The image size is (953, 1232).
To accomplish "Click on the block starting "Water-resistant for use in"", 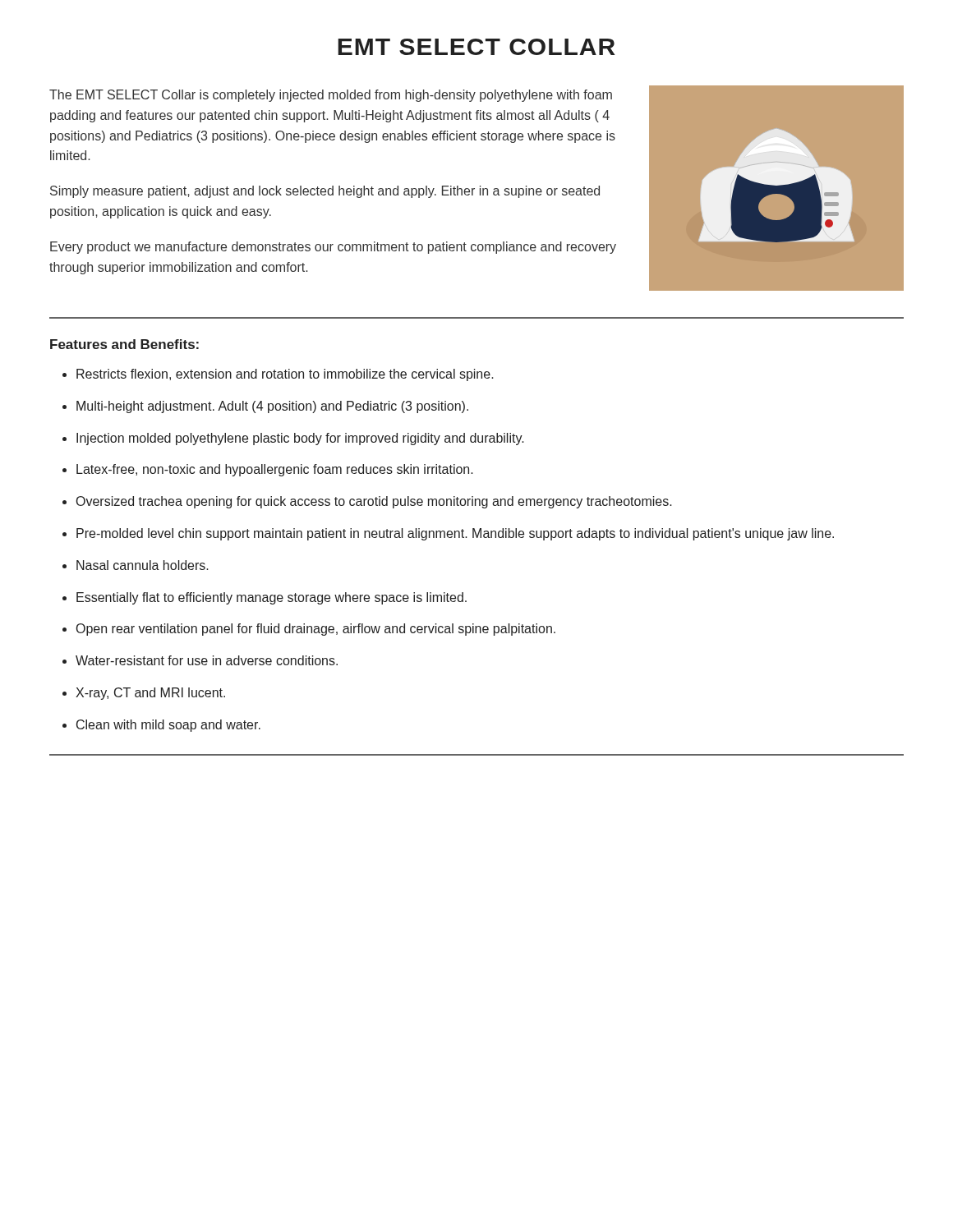I will point(207,661).
